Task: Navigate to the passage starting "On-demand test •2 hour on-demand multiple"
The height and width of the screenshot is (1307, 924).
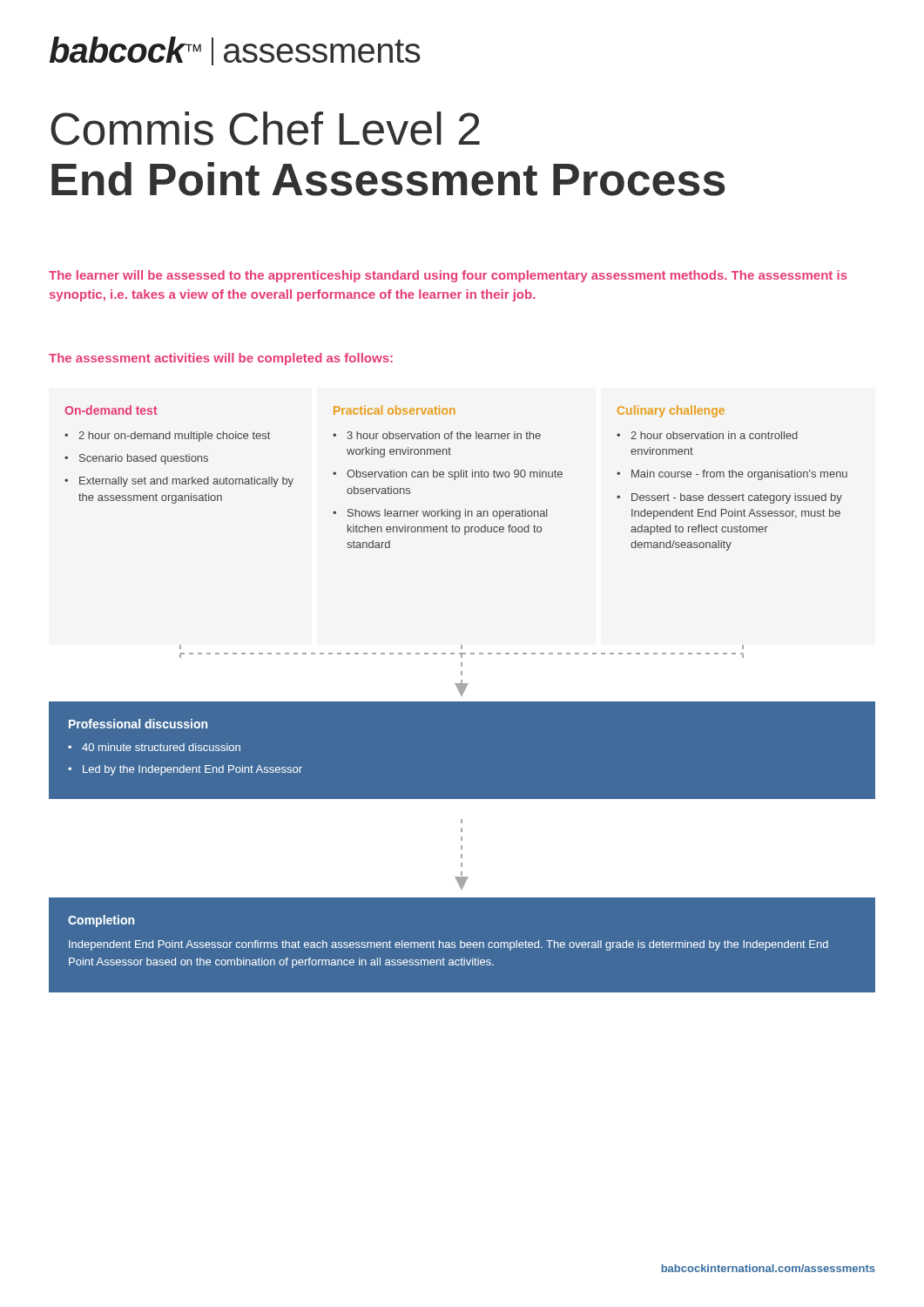Action: pos(180,454)
